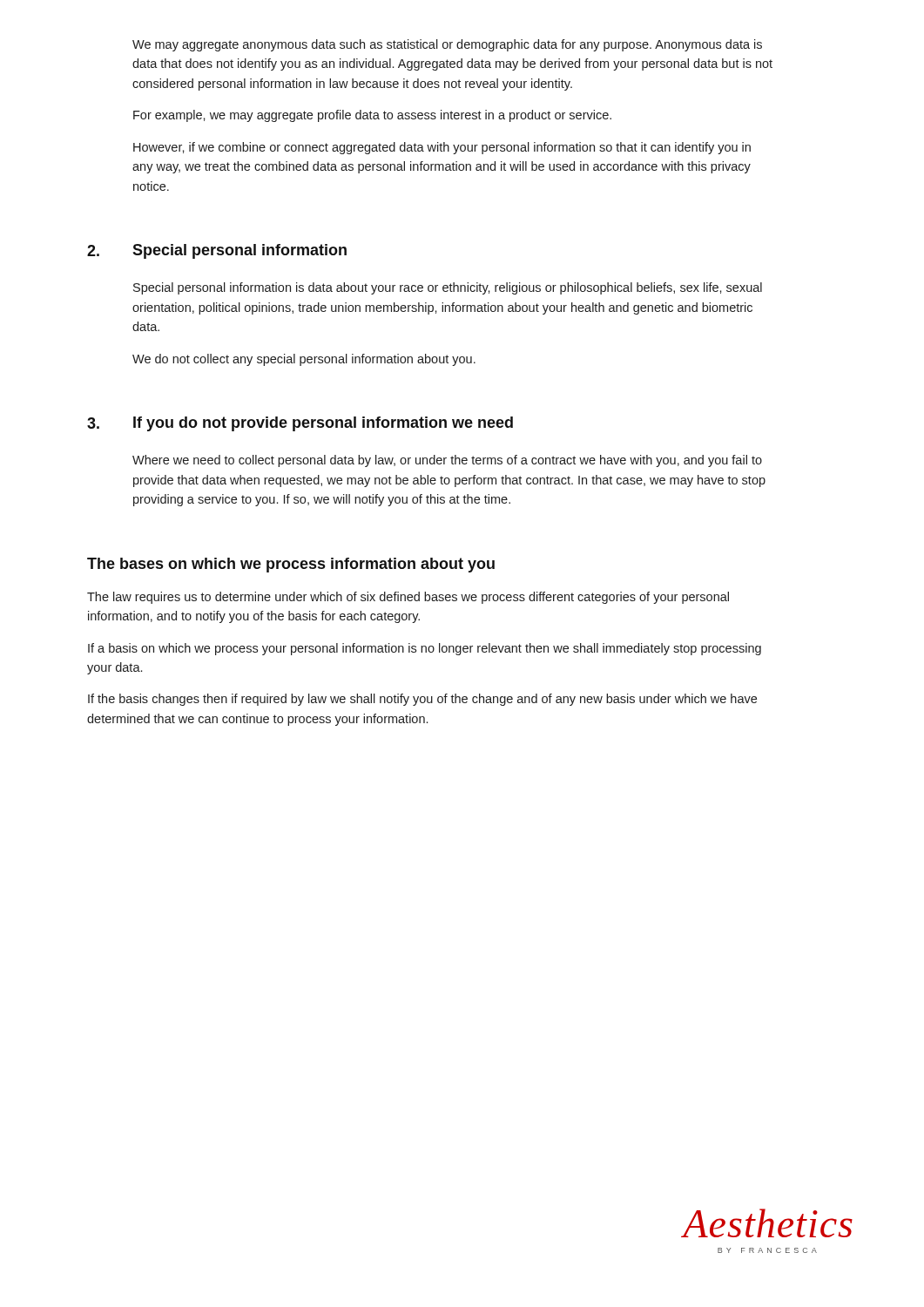
Task: Point to the passage starting "3. If you do not provide personal information"
Action: tap(300, 424)
